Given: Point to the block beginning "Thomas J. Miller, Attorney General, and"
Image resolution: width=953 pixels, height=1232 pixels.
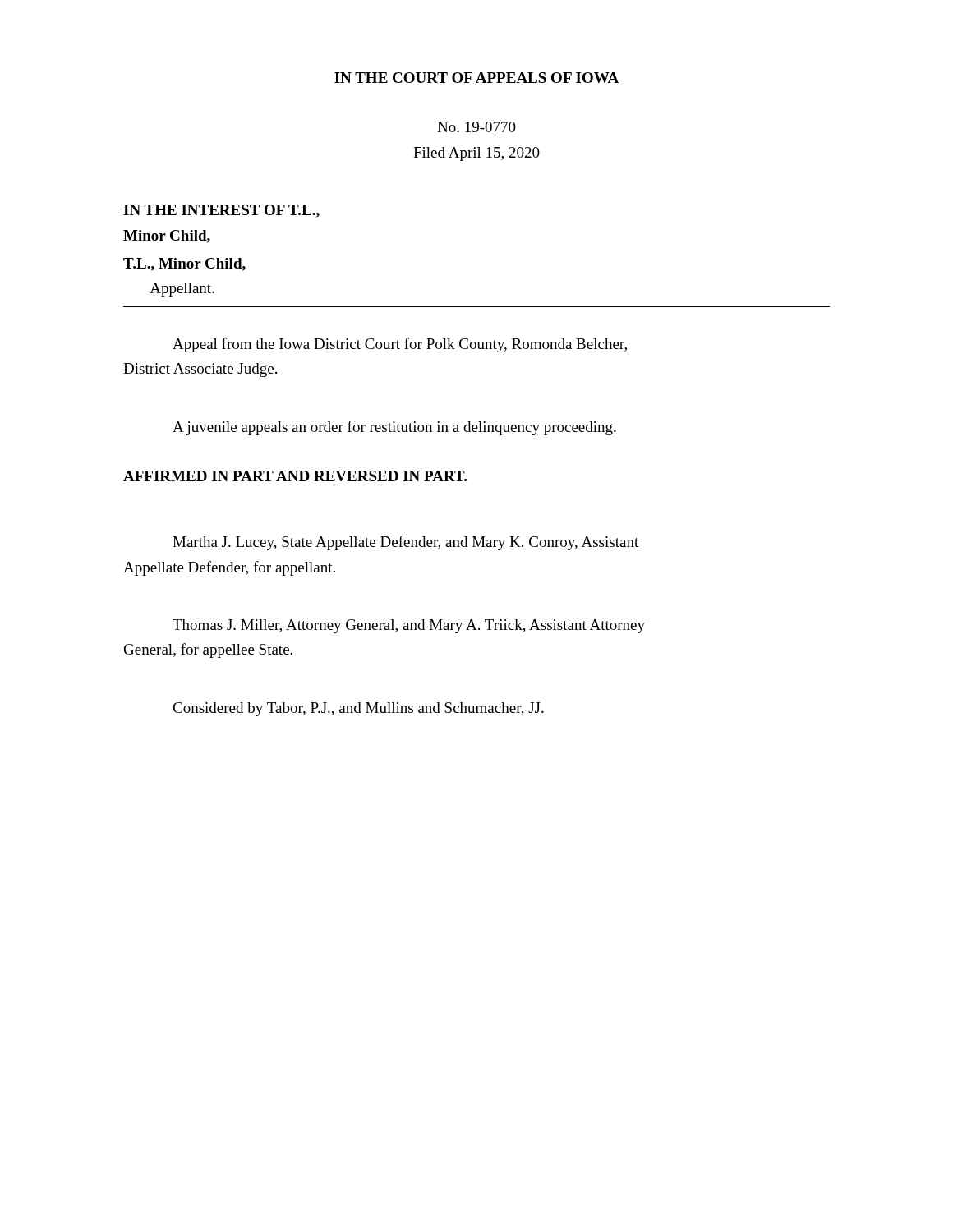Looking at the screenshot, I should [476, 638].
